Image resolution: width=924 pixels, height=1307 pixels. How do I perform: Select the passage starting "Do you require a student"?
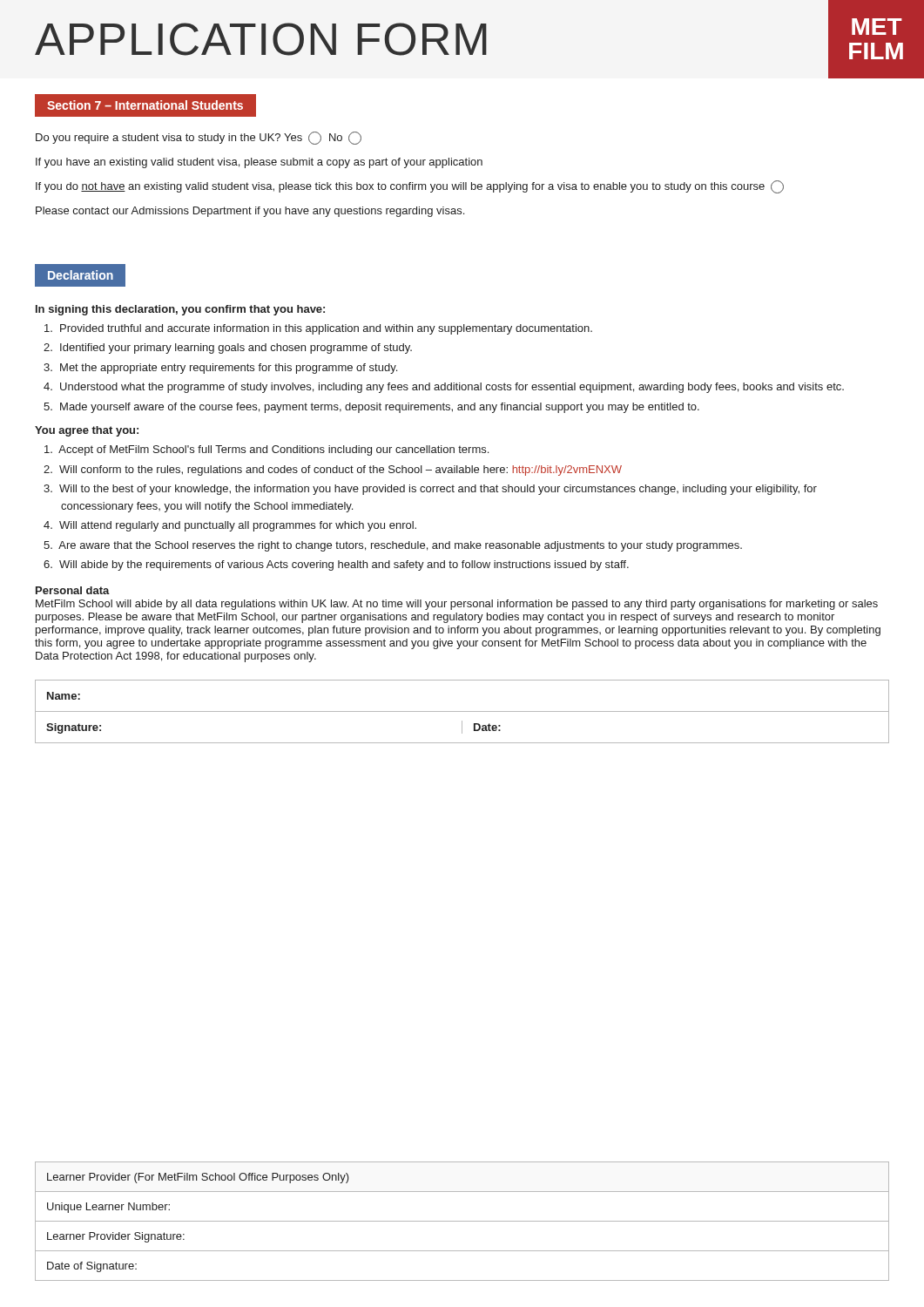click(x=198, y=138)
